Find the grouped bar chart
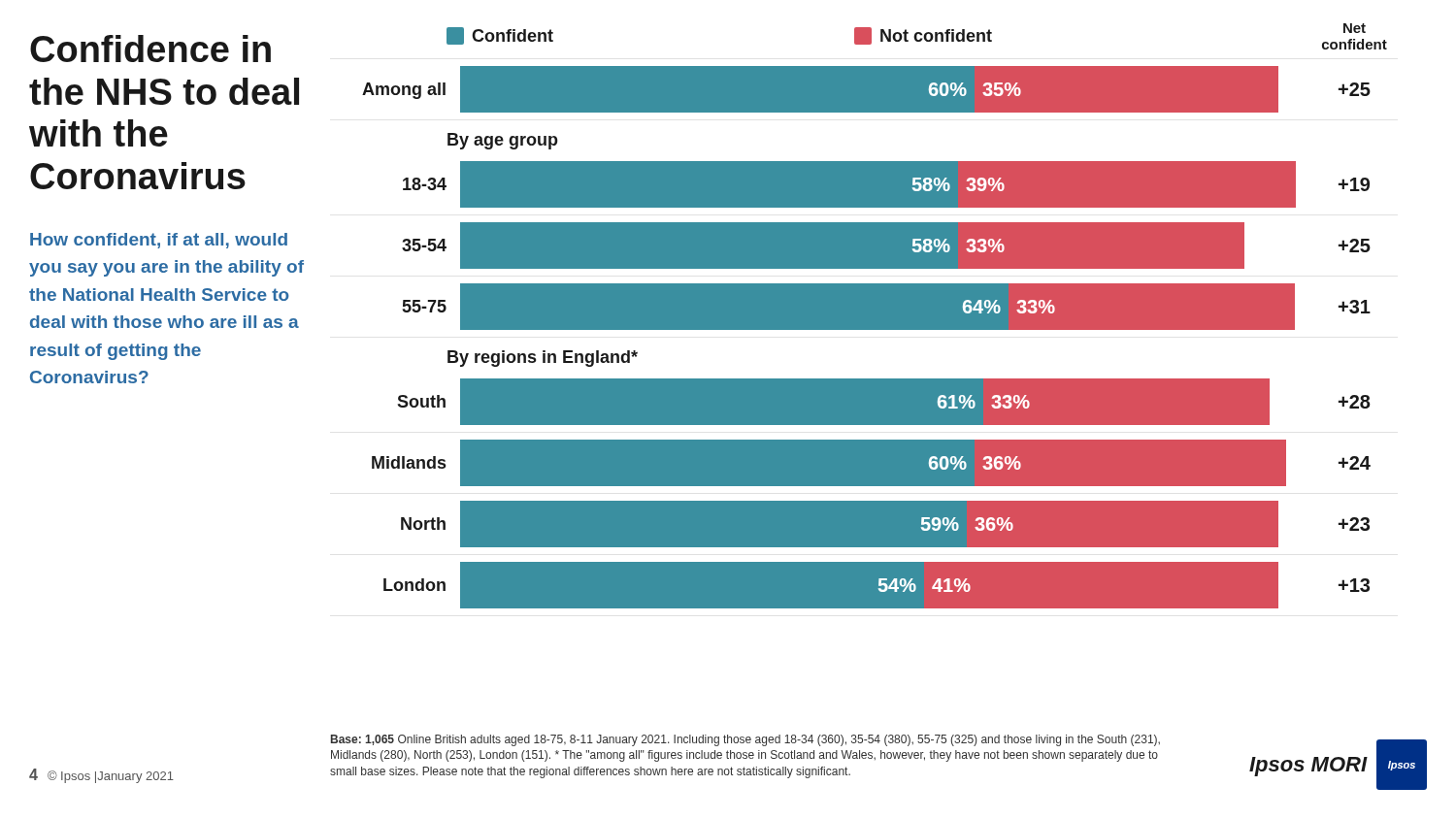Screen dimensions: 819x1456 point(864,337)
